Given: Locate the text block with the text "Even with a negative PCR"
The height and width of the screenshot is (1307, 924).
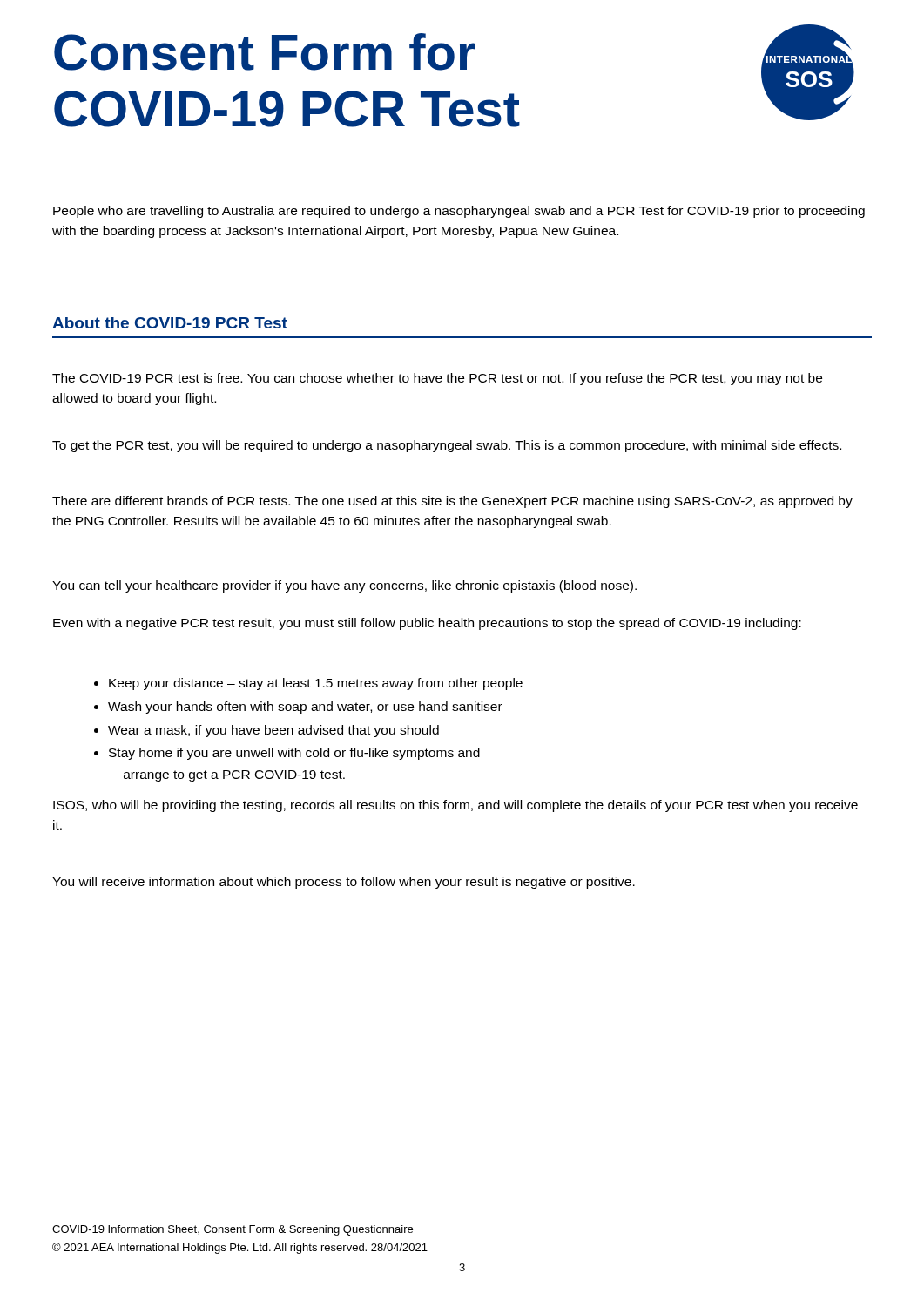Looking at the screenshot, I should click(x=462, y=623).
